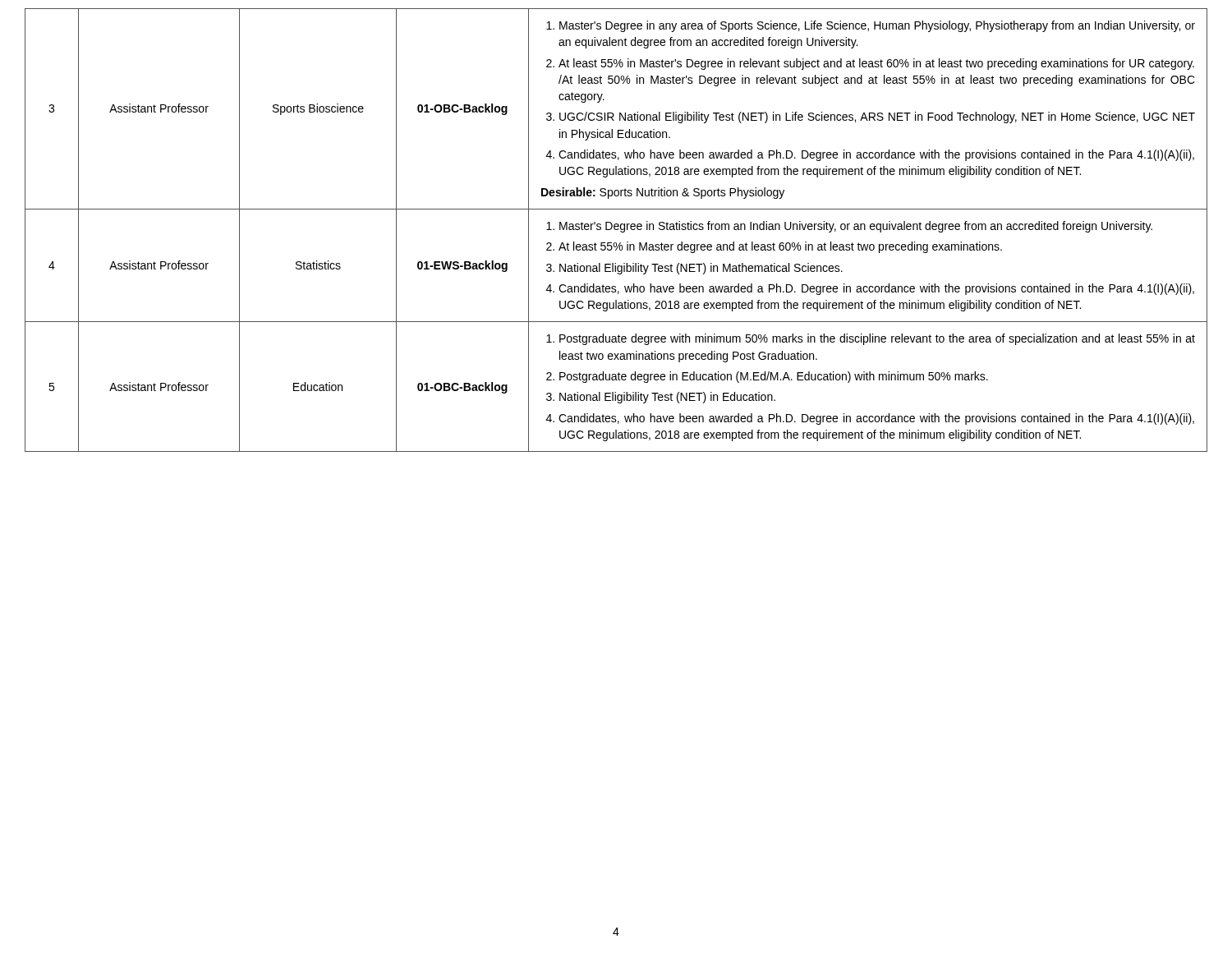Click on the table containing "Assistant Professor"
This screenshot has height=953, width=1232.
click(616, 230)
